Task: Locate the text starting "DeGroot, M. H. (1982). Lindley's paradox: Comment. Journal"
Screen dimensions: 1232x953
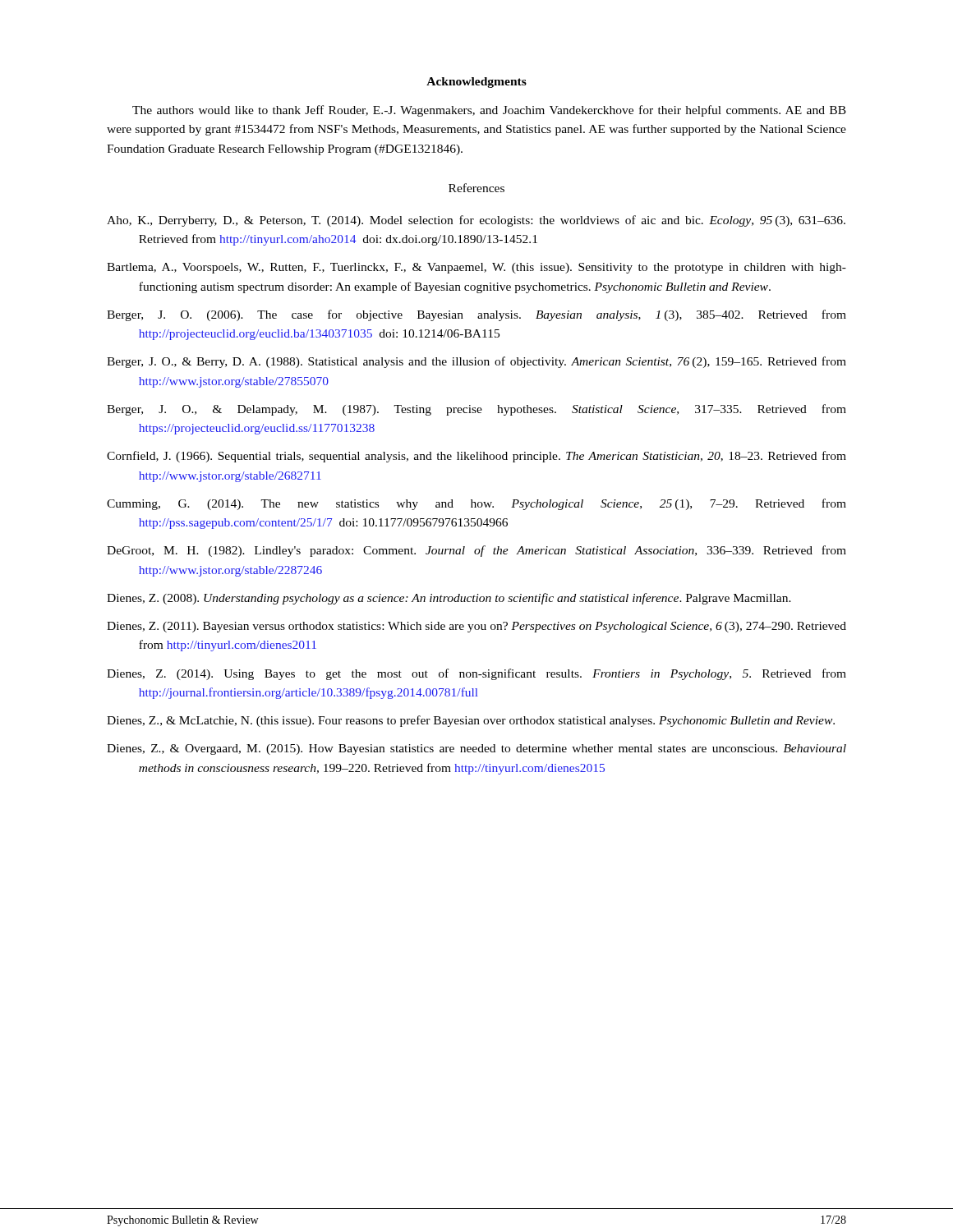Action: click(476, 560)
